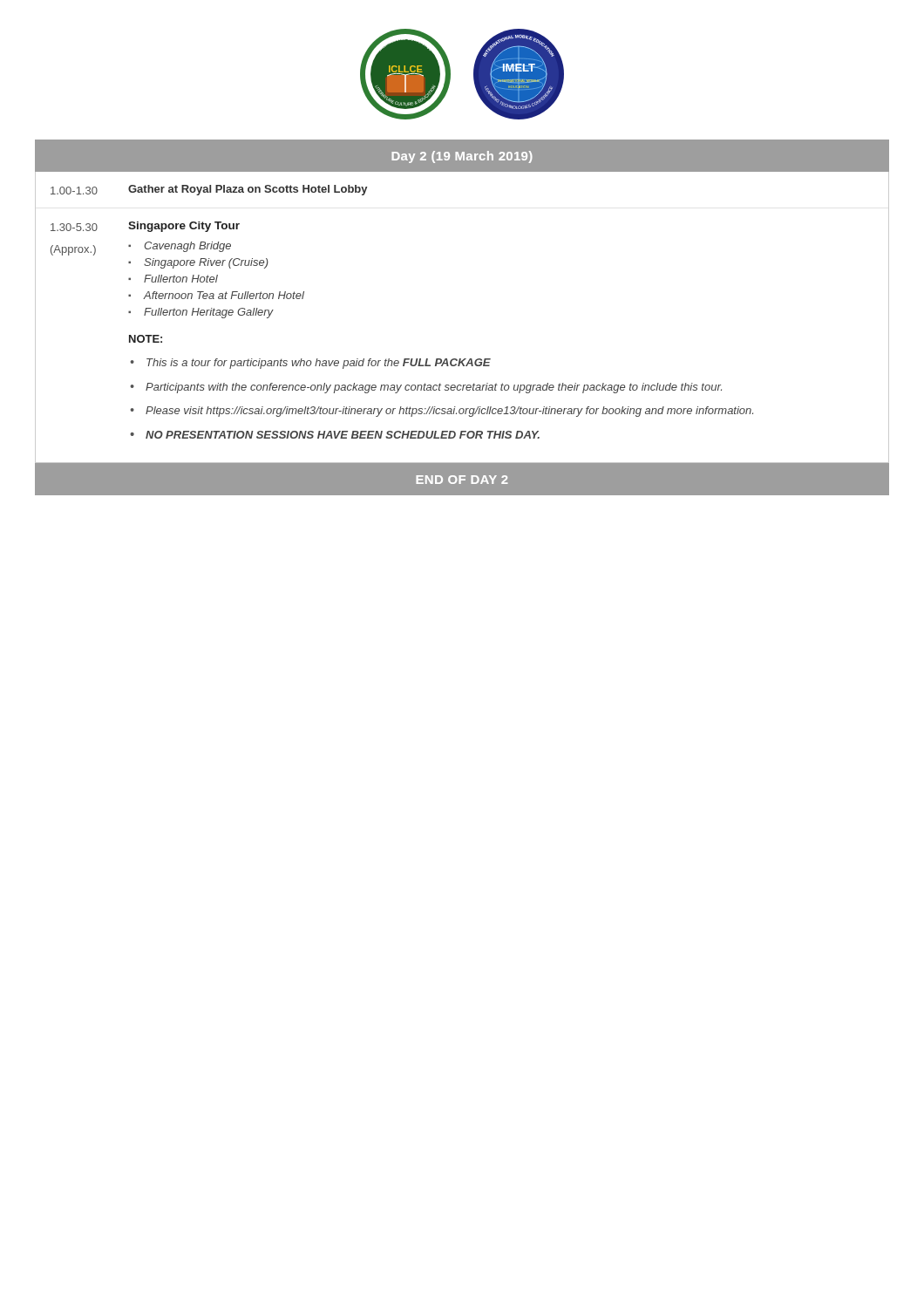
Task: Find the region starting "Afternoon Tea at Fullerton"
Action: pyautogui.click(x=224, y=295)
